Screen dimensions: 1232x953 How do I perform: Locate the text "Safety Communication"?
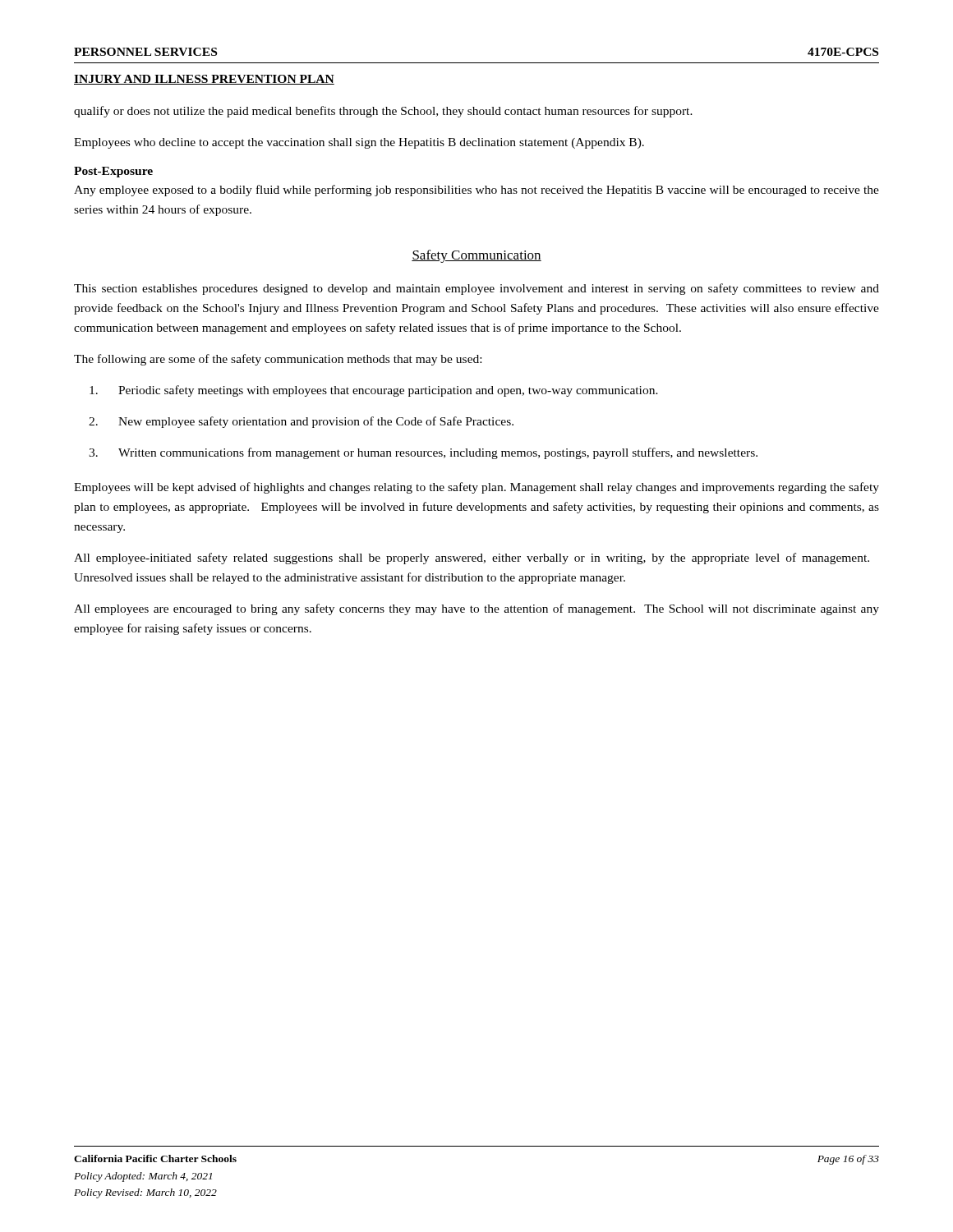[476, 255]
